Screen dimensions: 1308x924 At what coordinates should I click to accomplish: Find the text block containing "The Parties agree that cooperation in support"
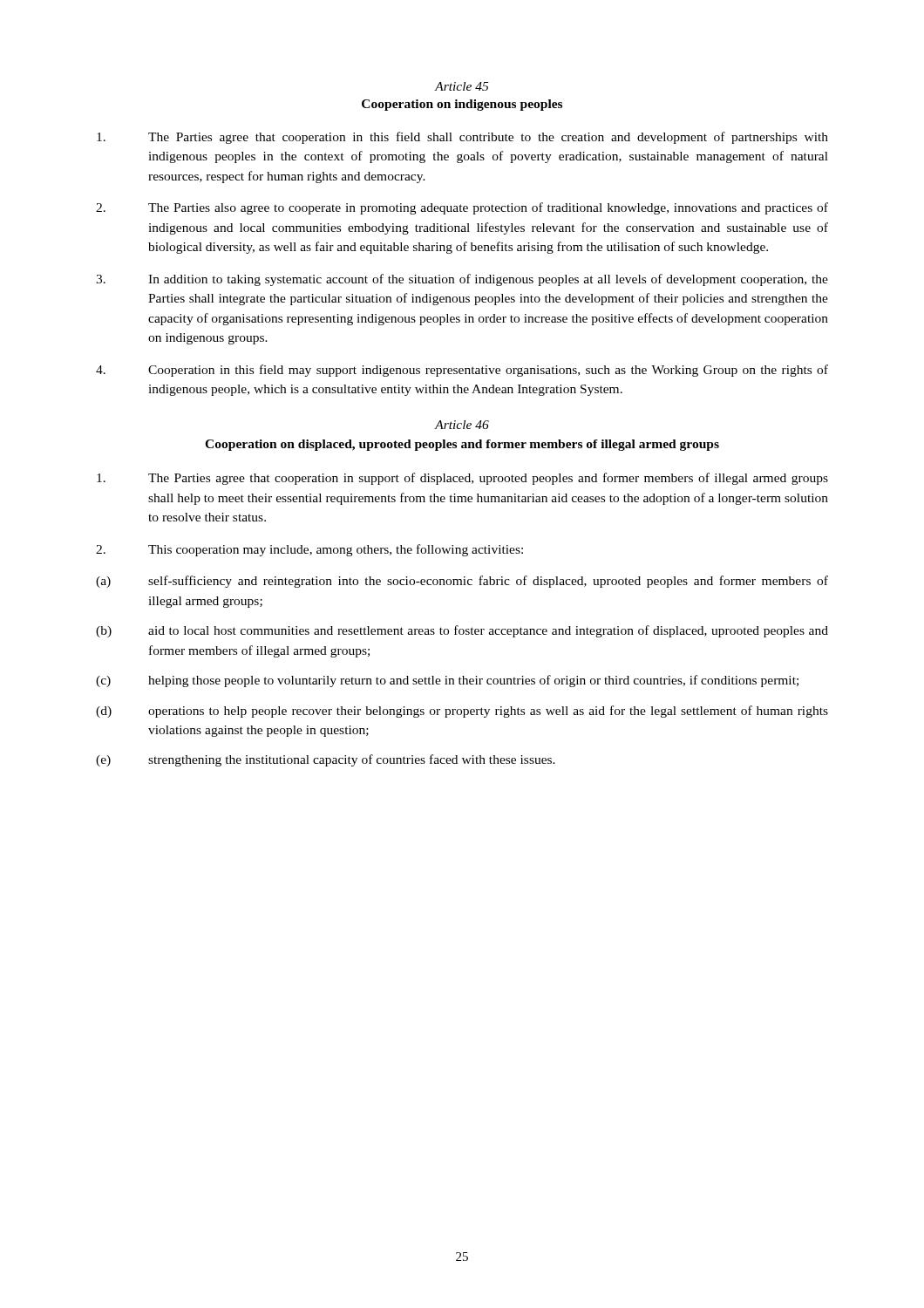coord(462,498)
